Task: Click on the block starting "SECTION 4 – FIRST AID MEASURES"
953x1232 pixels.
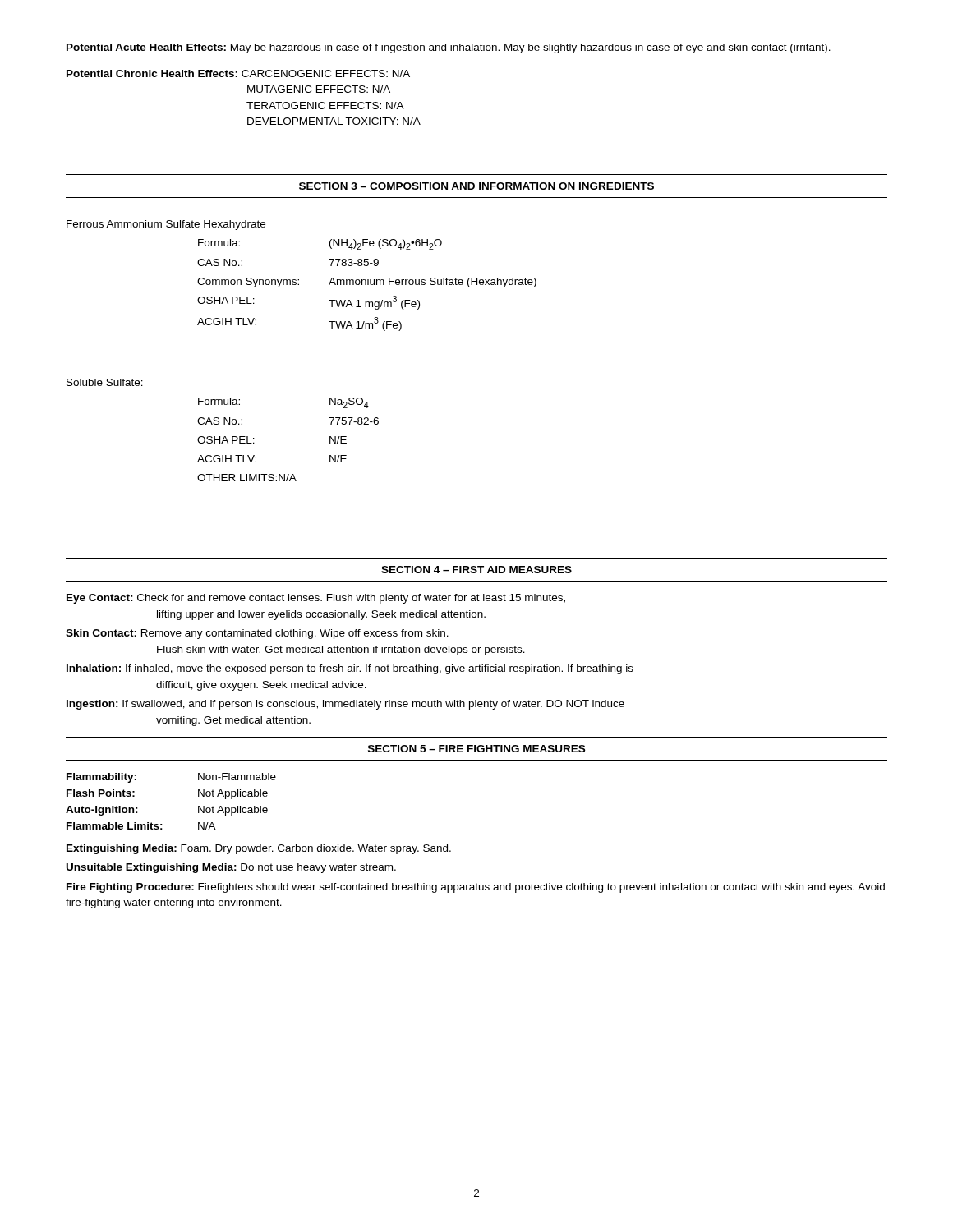Action: [x=476, y=570]
